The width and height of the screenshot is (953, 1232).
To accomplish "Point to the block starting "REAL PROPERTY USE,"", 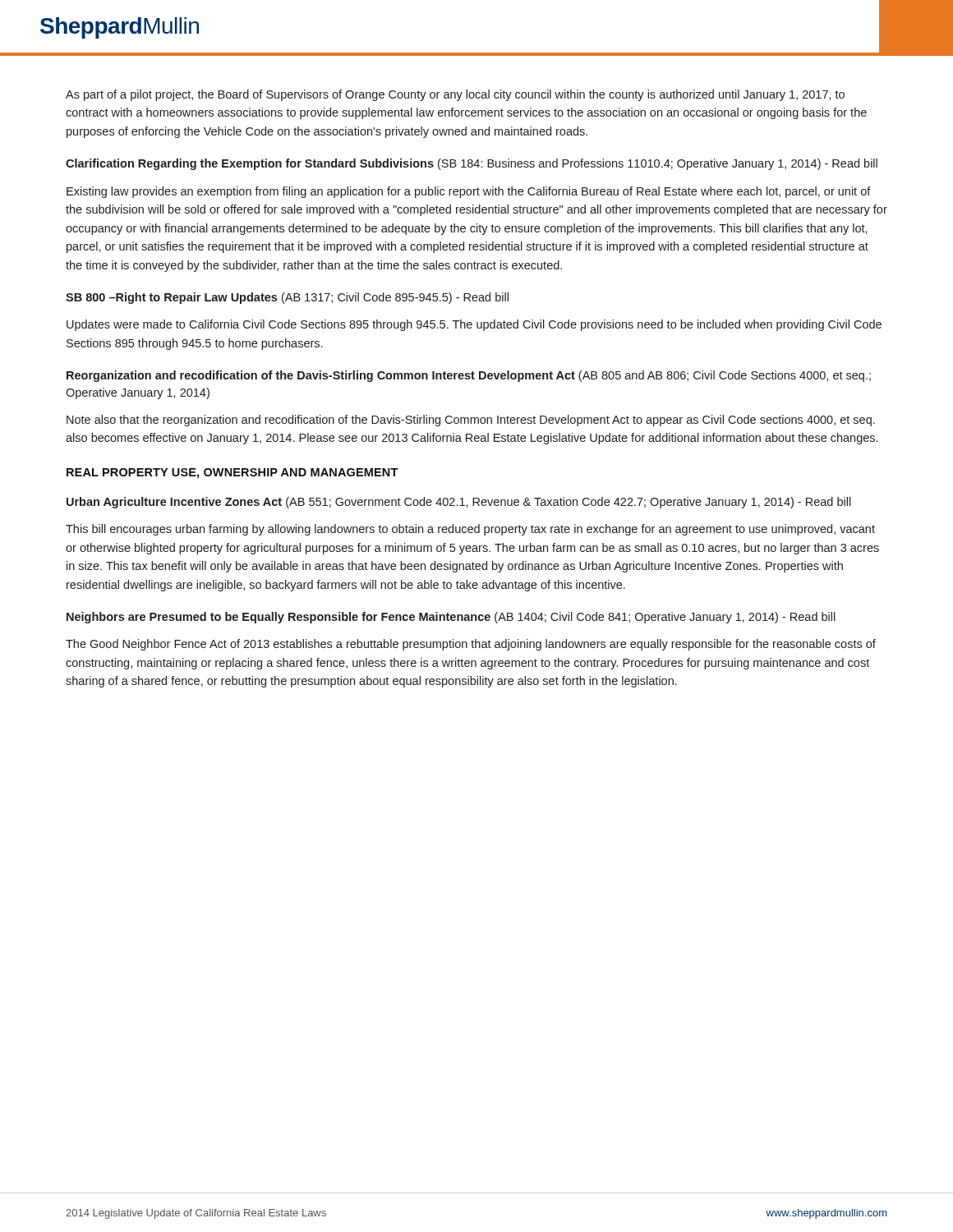I will coord(232,472).
